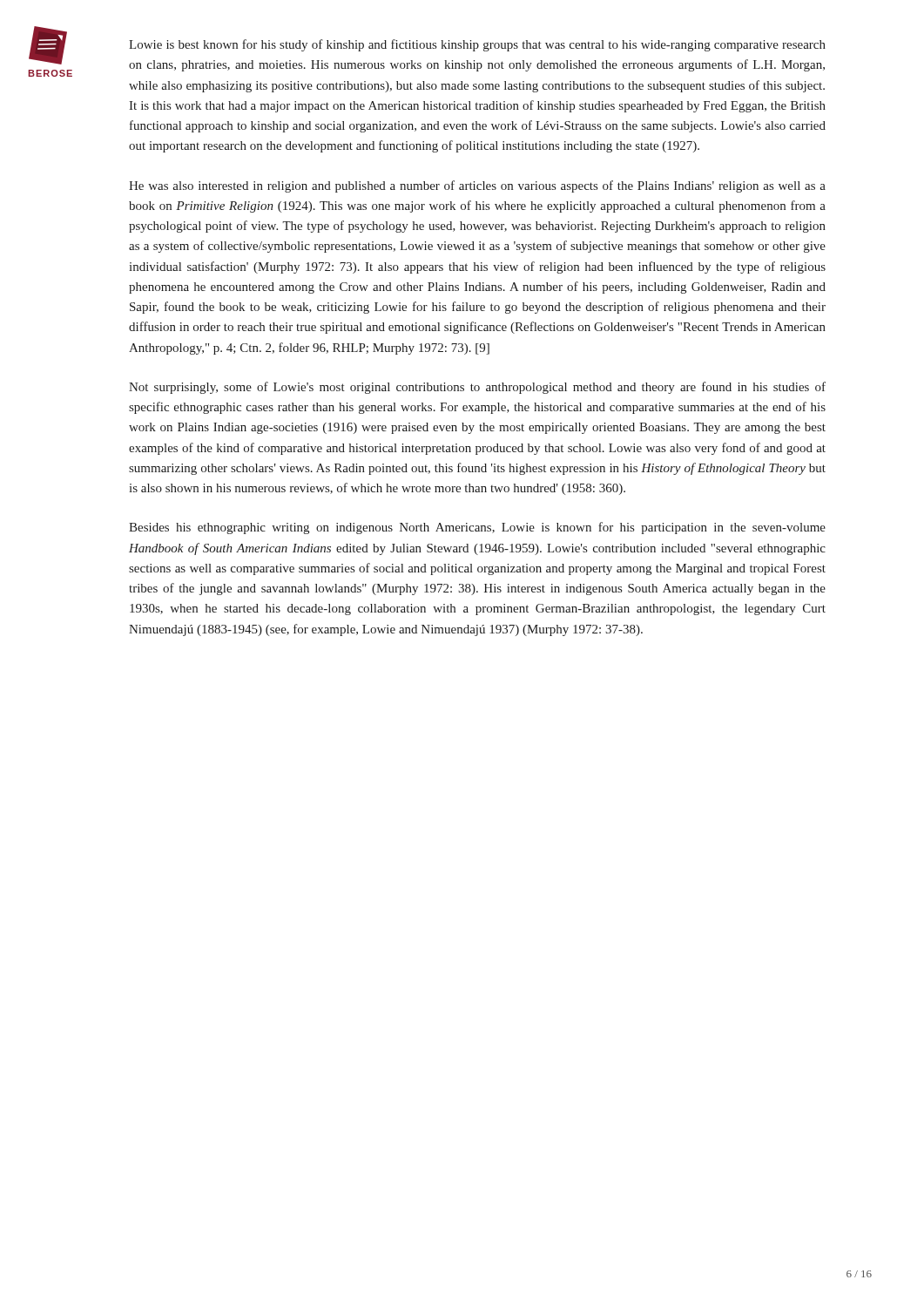Navigate to the text starting "Lowie is best known"
The width and height of the screenshot is (924, 1307).
[477, 95]
